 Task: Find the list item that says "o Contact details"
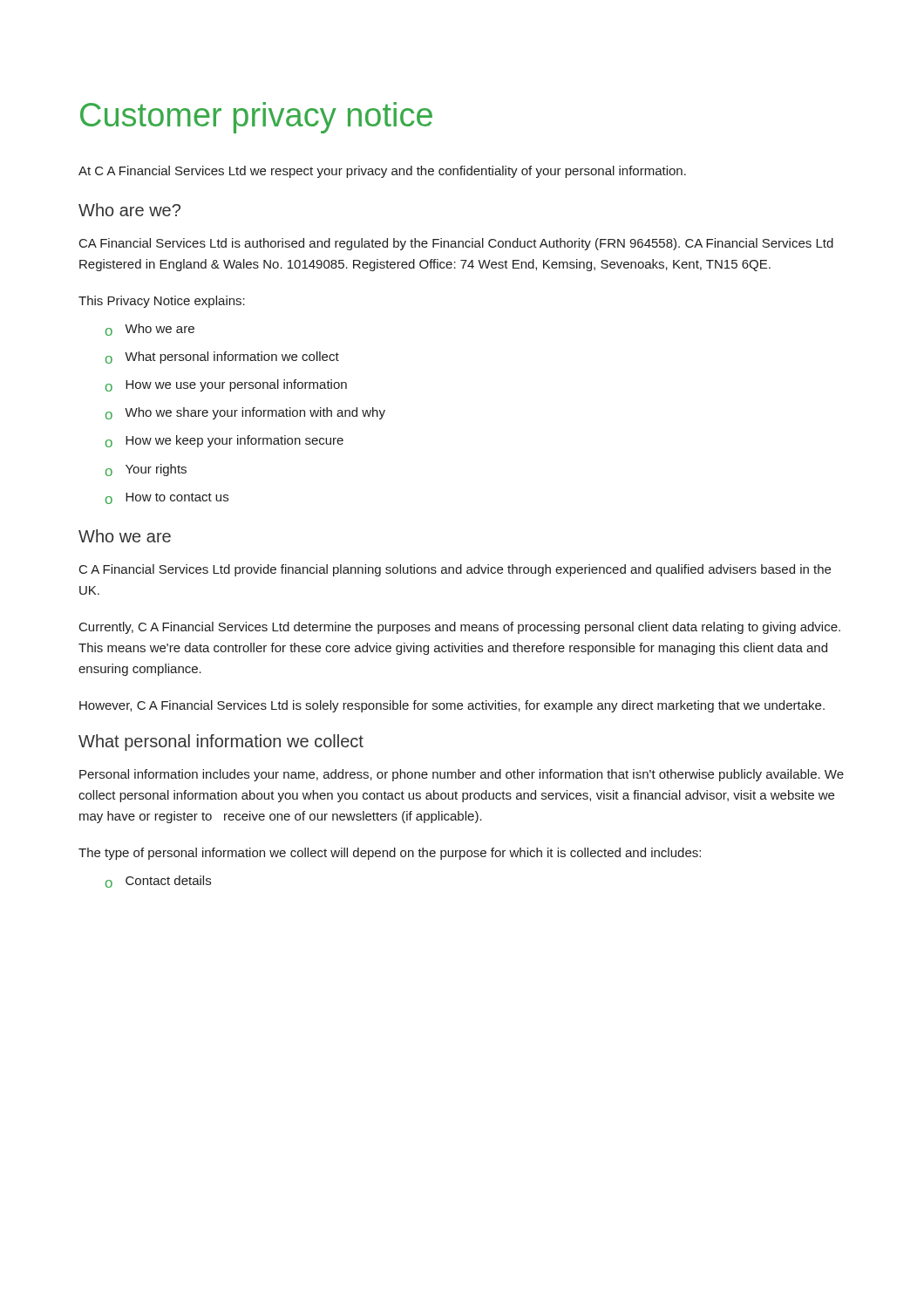click(158, 883)
